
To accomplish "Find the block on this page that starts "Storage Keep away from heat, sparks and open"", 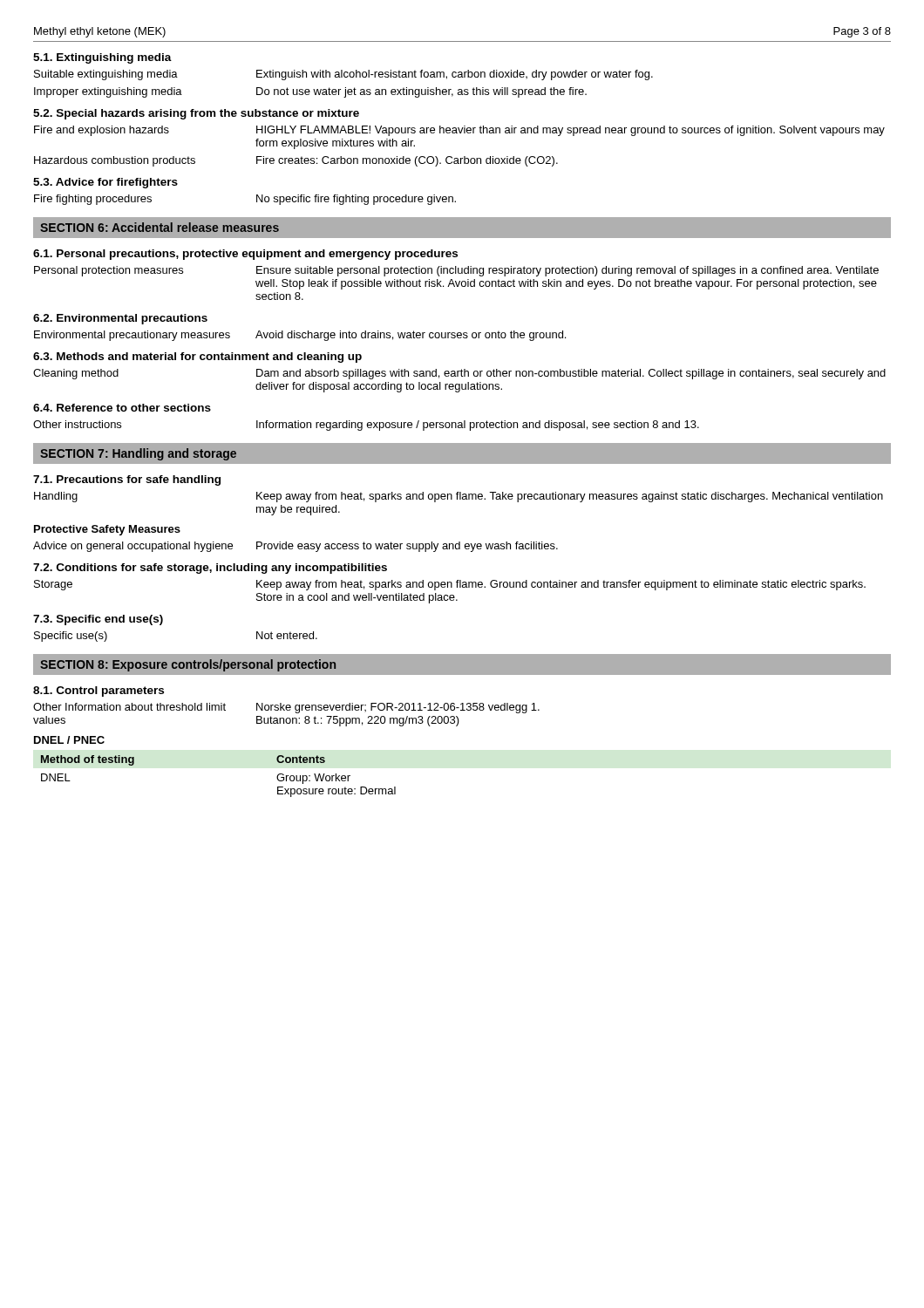I will click(x=462, y=590).
